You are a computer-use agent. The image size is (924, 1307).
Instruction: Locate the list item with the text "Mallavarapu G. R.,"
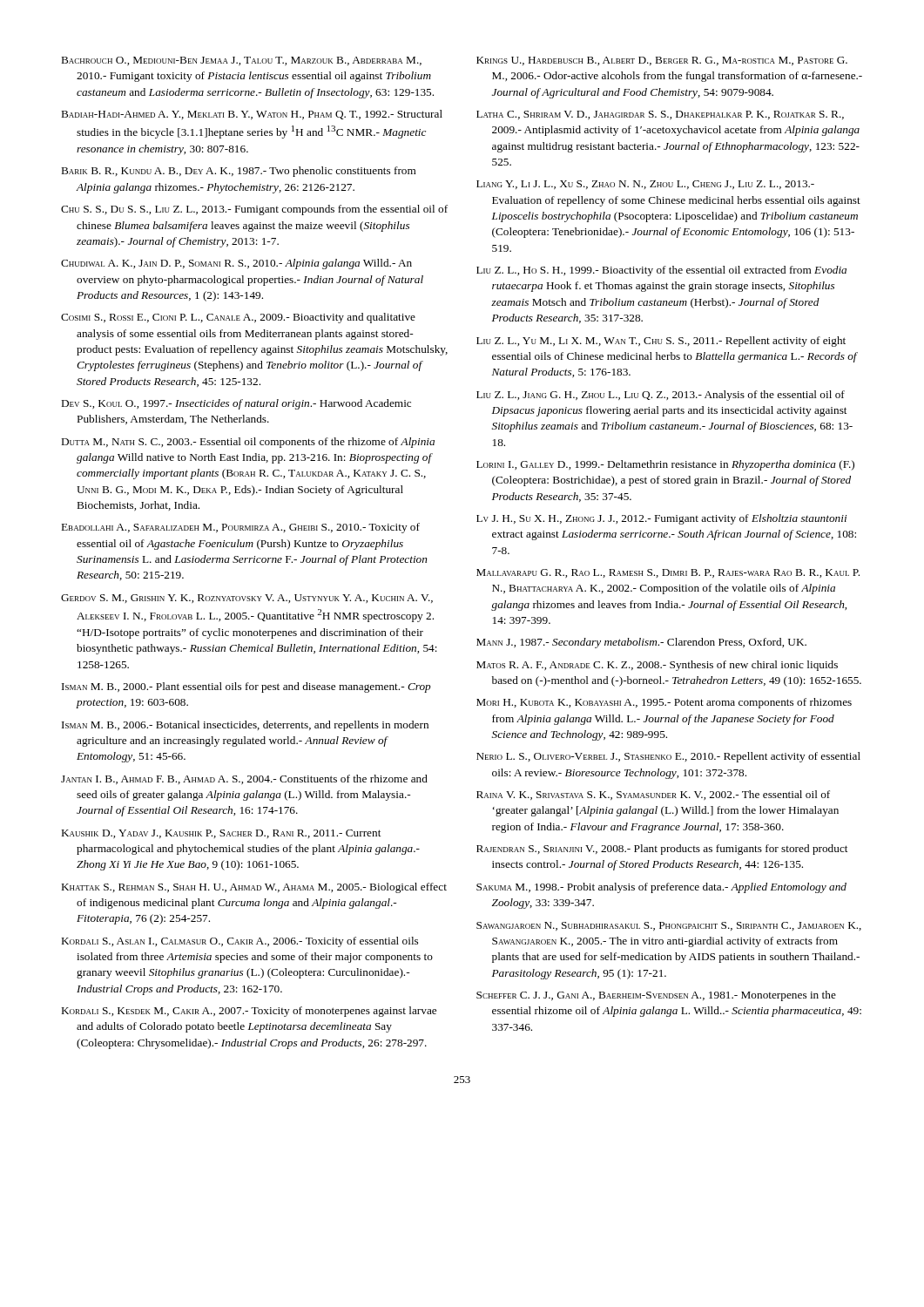pos(668,596)
